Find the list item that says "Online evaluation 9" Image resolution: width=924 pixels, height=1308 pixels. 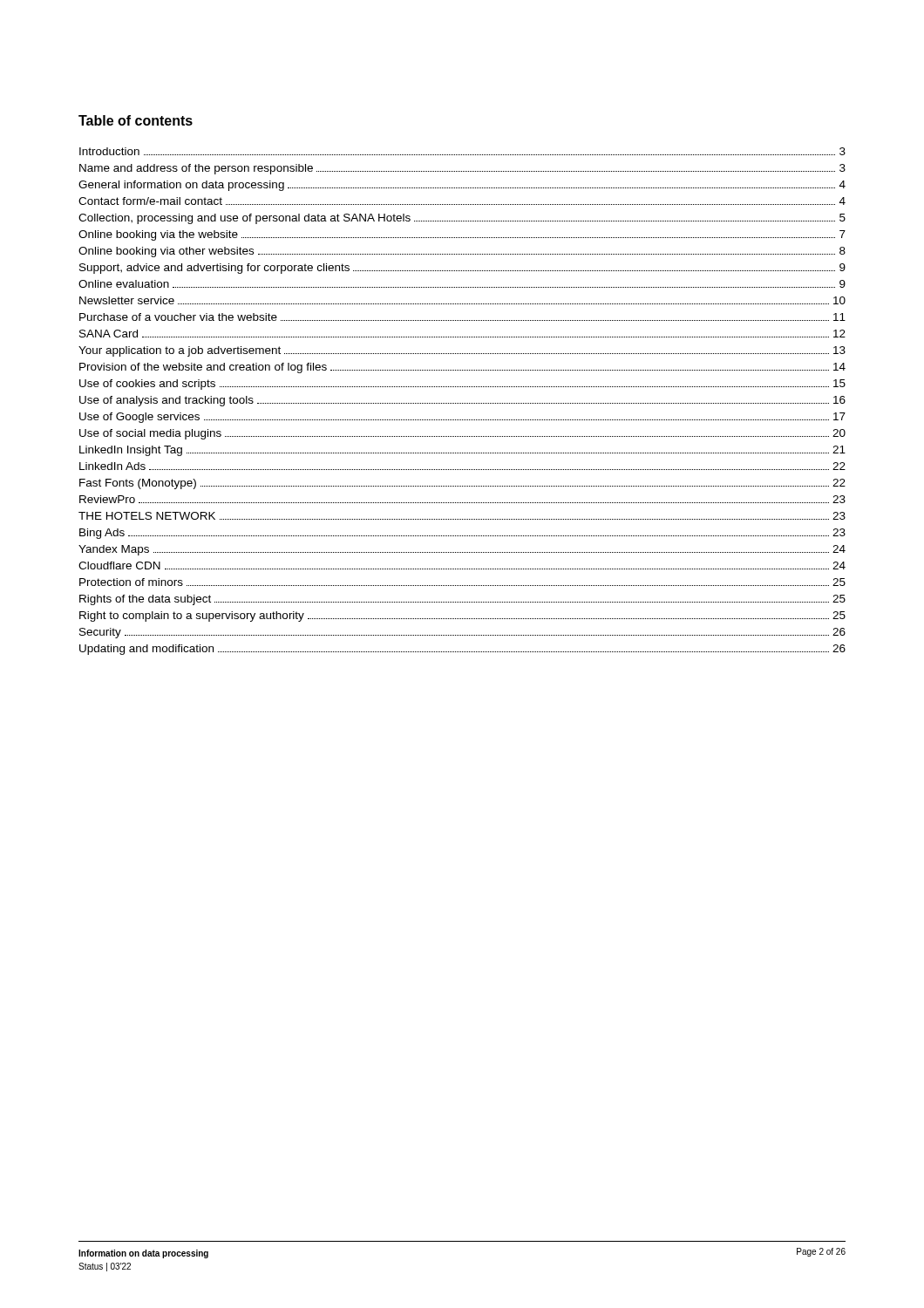click(462, 284)
